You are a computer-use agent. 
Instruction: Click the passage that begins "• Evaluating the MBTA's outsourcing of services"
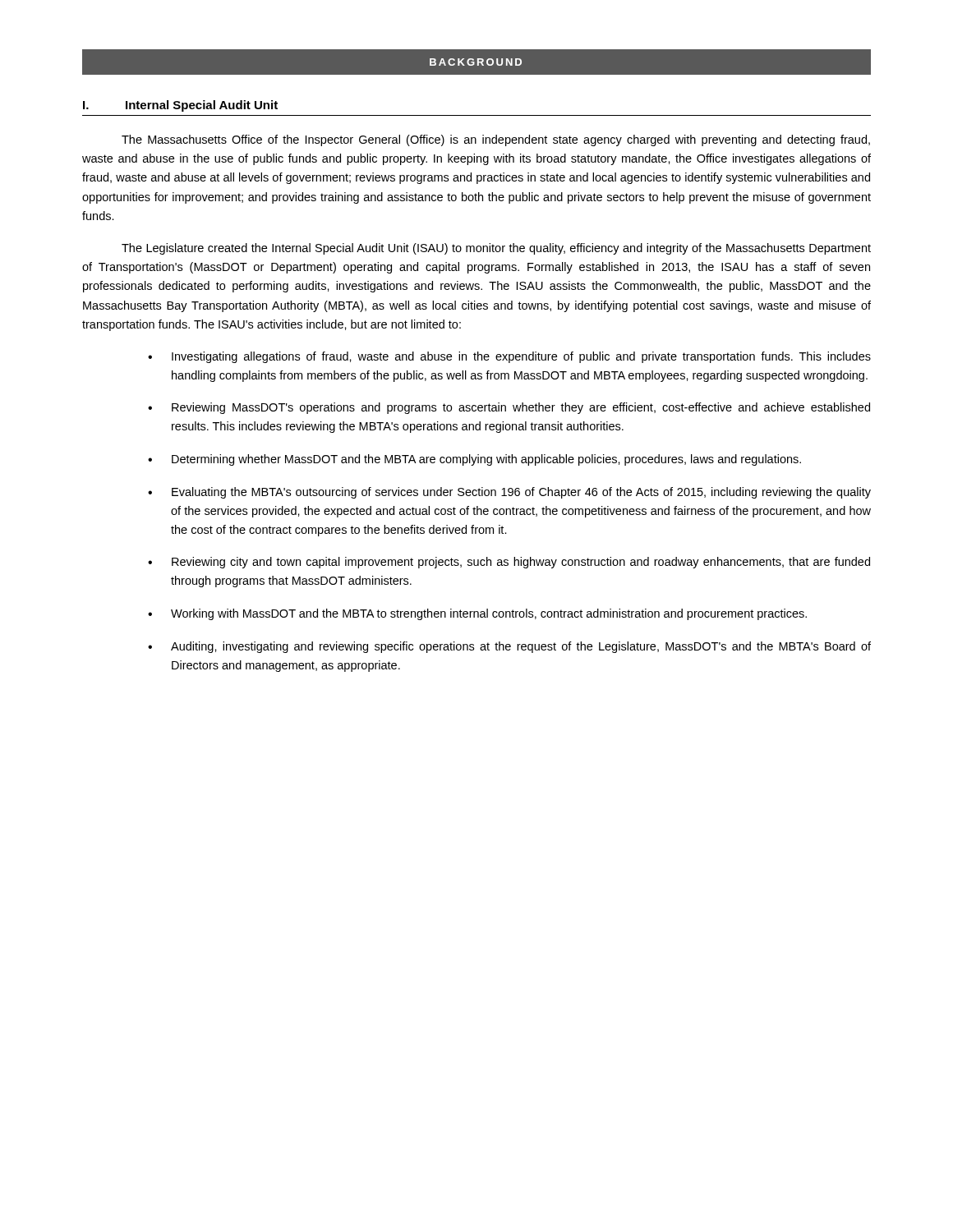[509, 511]
